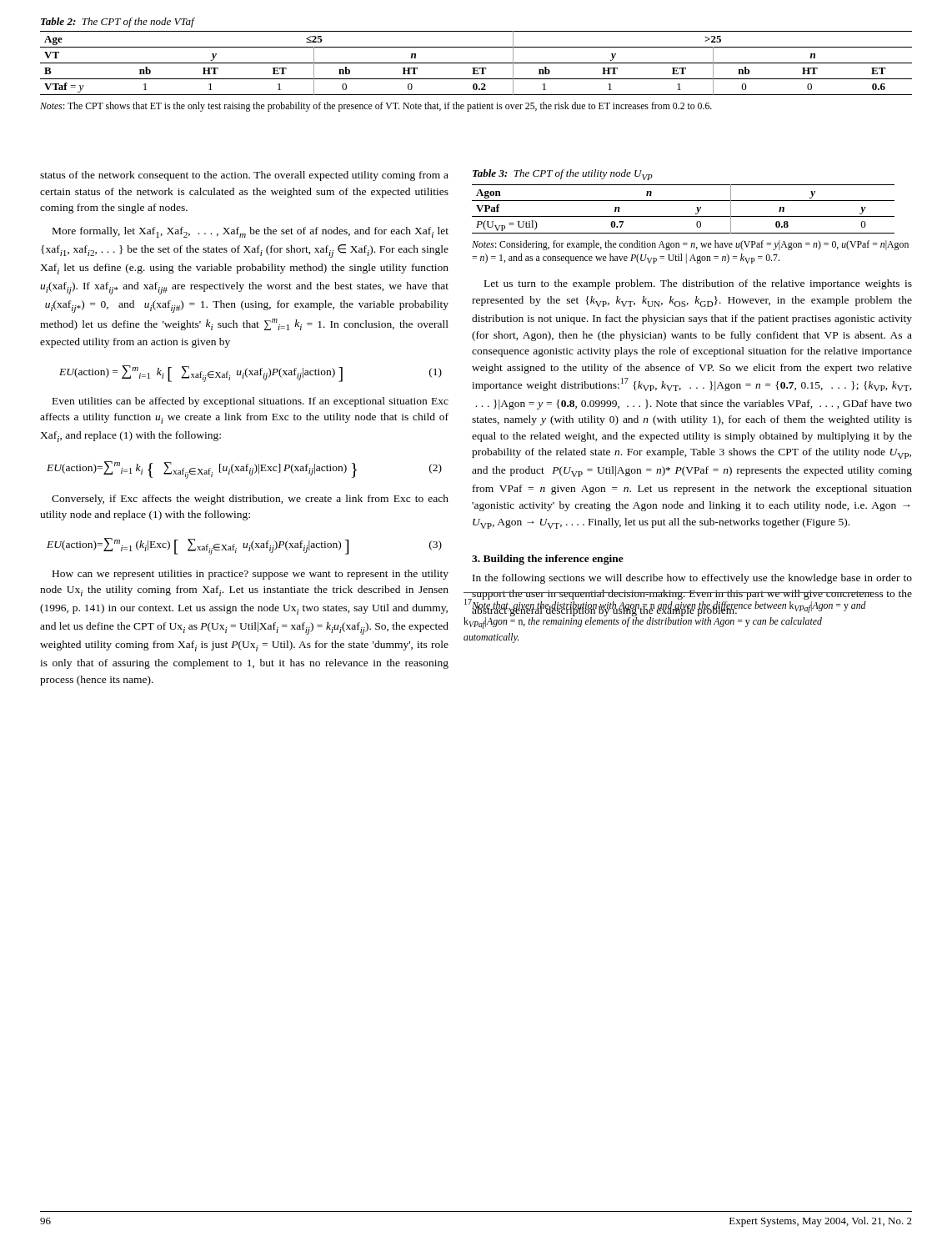This screenshot has width=952, height=1251.
Task: Point to the block beginning "status of the"
Action: point(244,191)
